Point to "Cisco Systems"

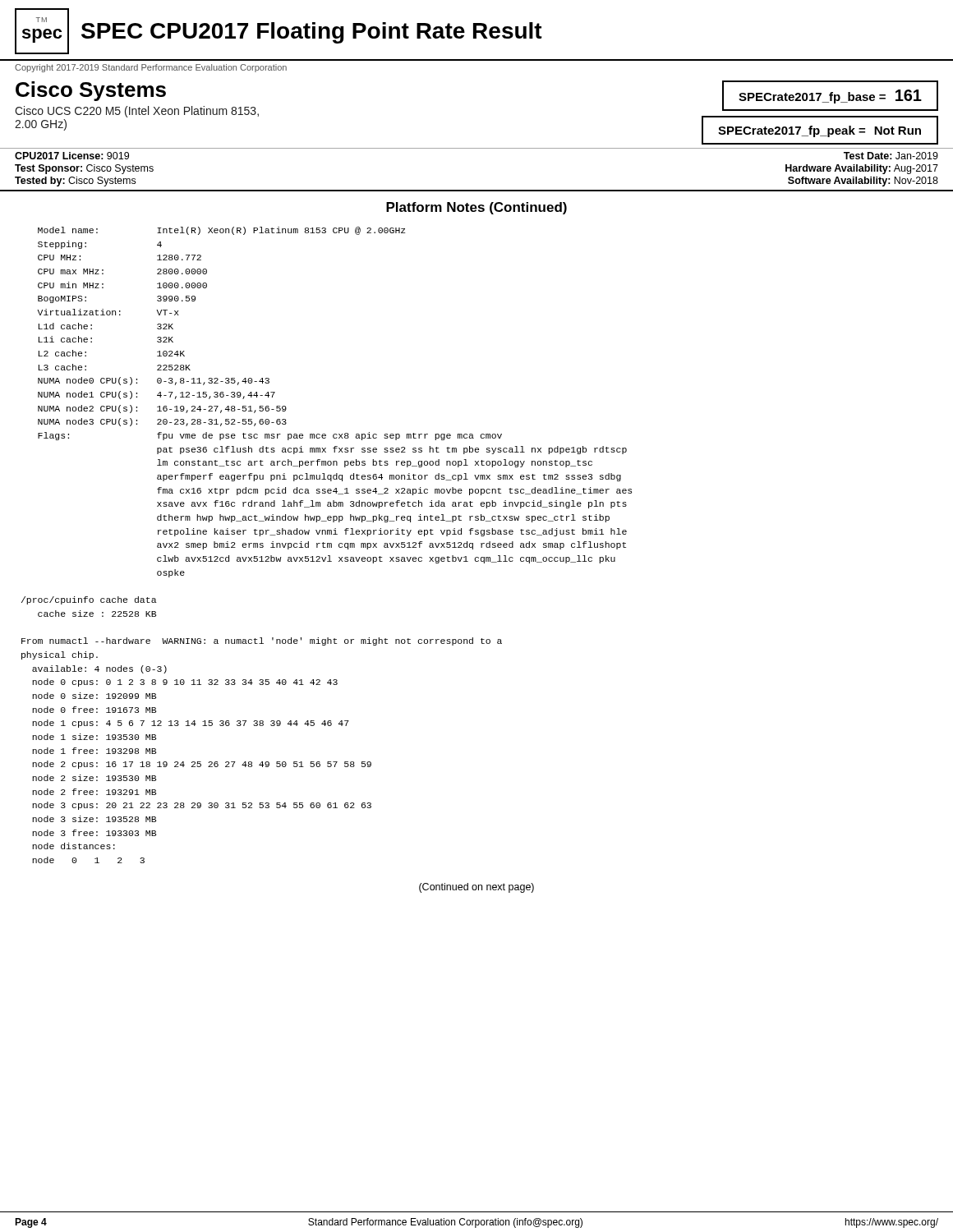(x=91, y=90)
